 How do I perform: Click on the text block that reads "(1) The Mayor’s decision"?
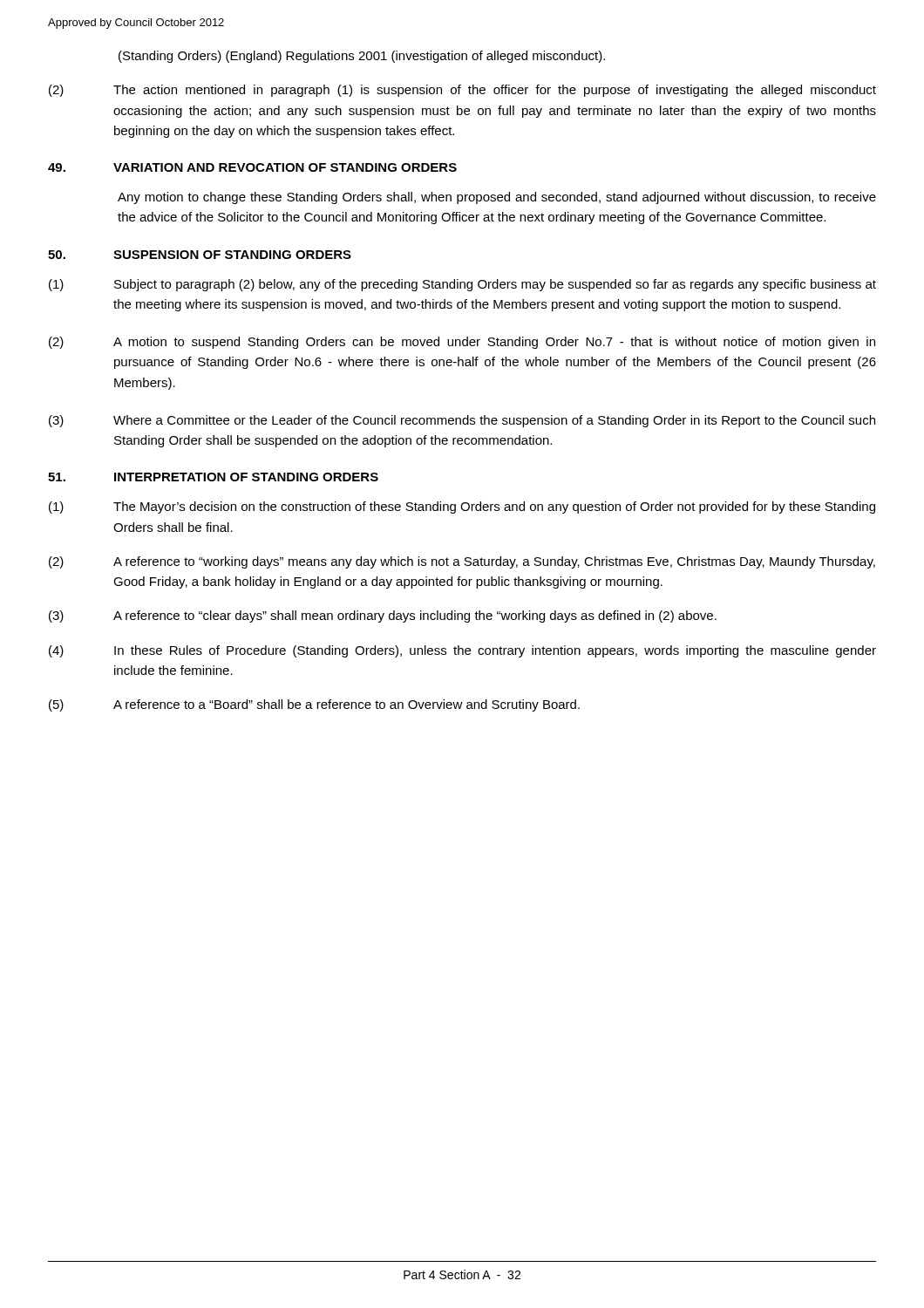click(x=462, y=517)
